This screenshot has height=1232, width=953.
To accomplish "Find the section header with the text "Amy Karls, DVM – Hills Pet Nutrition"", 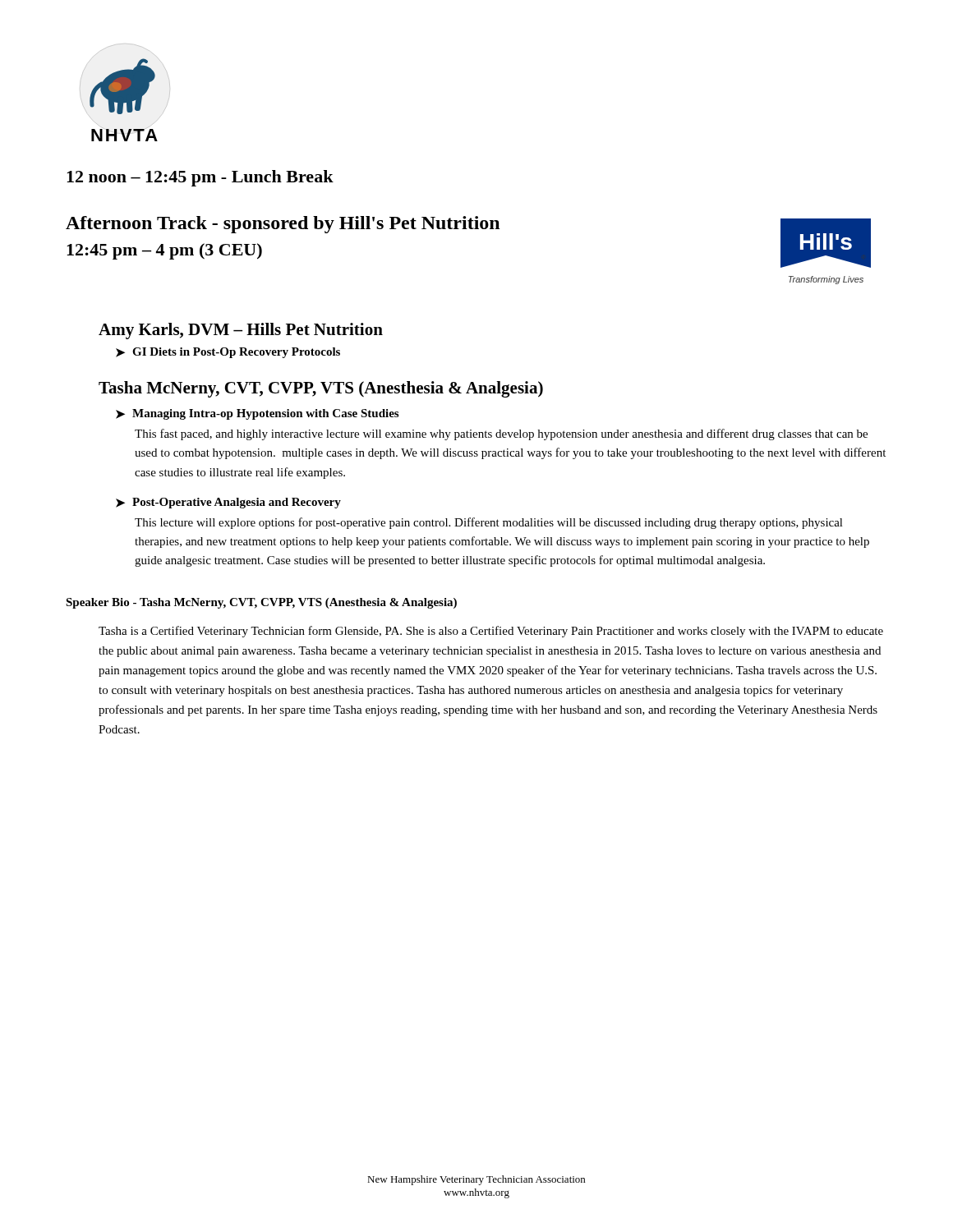I will 241,329.
